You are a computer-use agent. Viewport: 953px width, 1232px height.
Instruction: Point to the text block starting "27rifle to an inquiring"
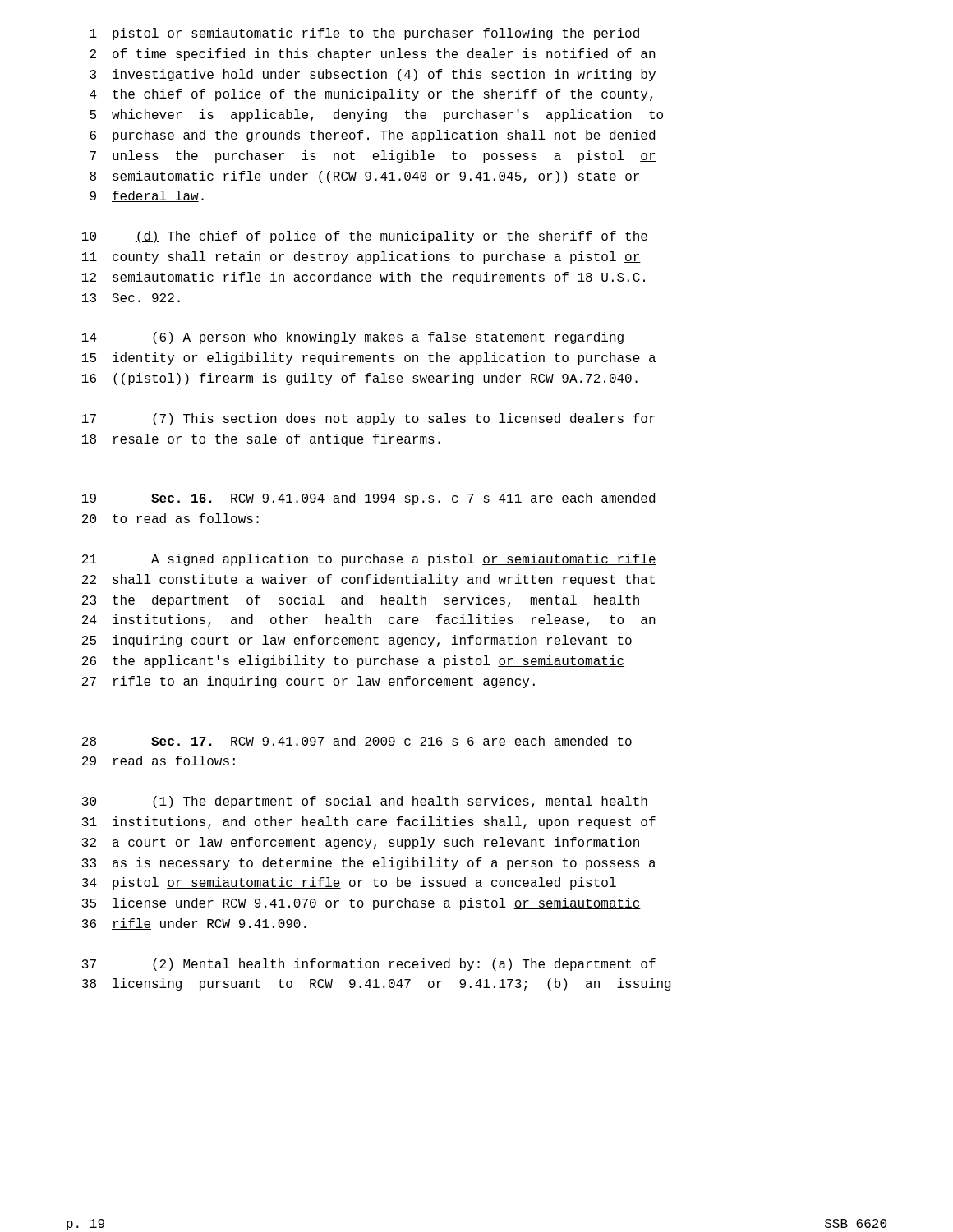click(476, 683)
